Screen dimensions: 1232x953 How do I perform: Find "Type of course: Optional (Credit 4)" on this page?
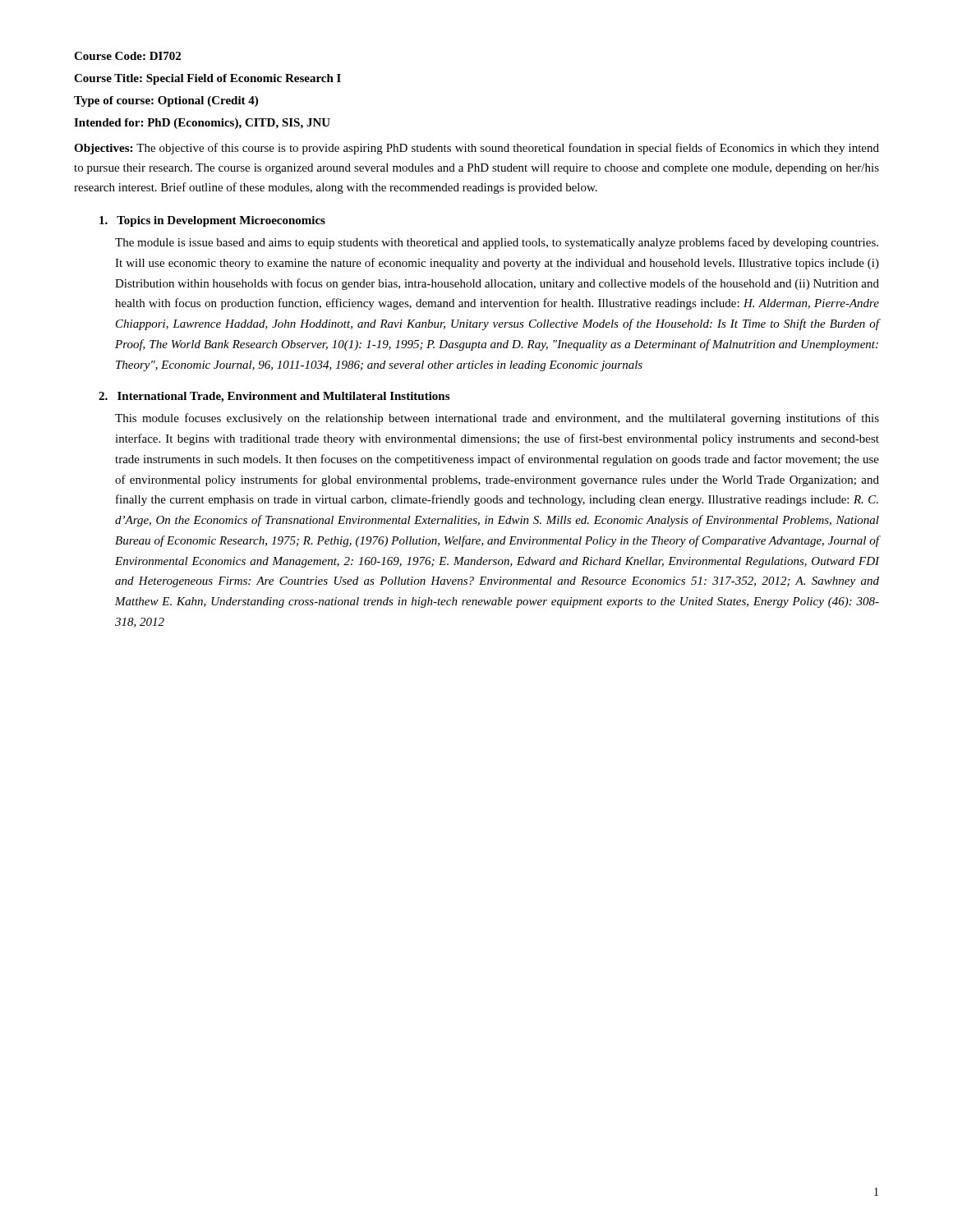pos(166,100)
